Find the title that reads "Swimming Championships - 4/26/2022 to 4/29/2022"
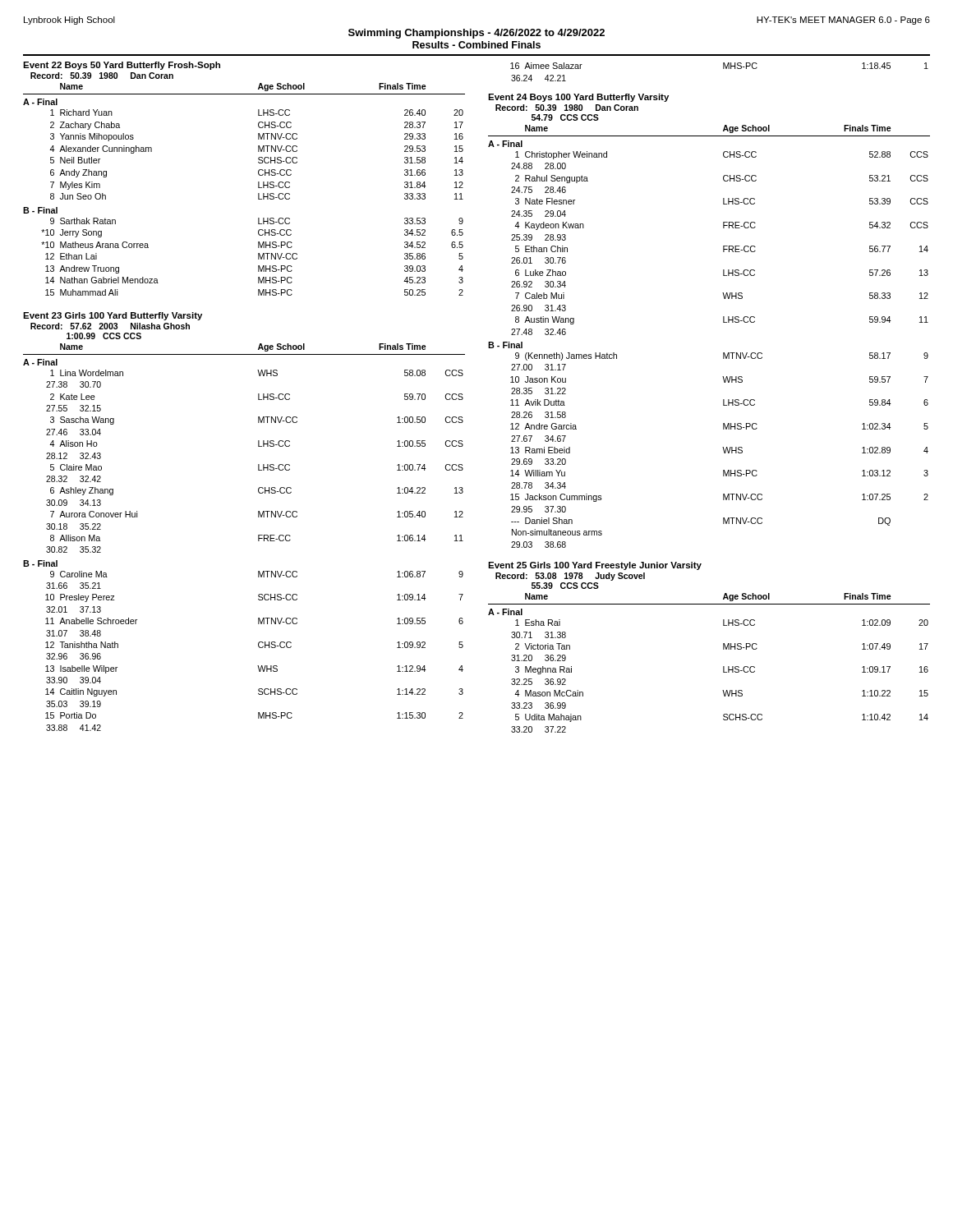The width and height of the screenshot is (953, 1232). click(x=476, y=32)
